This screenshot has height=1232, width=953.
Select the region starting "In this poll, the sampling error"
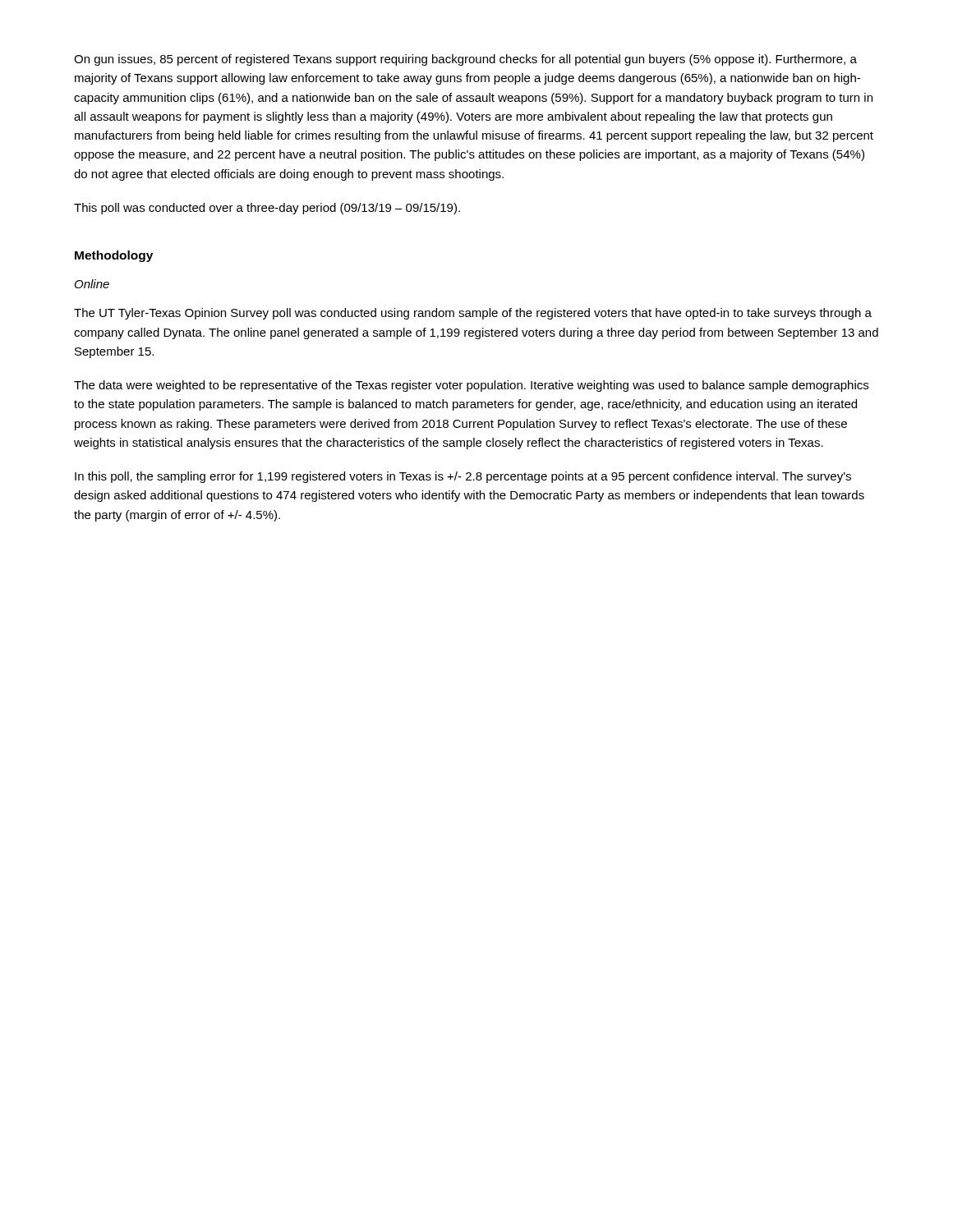click(x=469, y=495)
